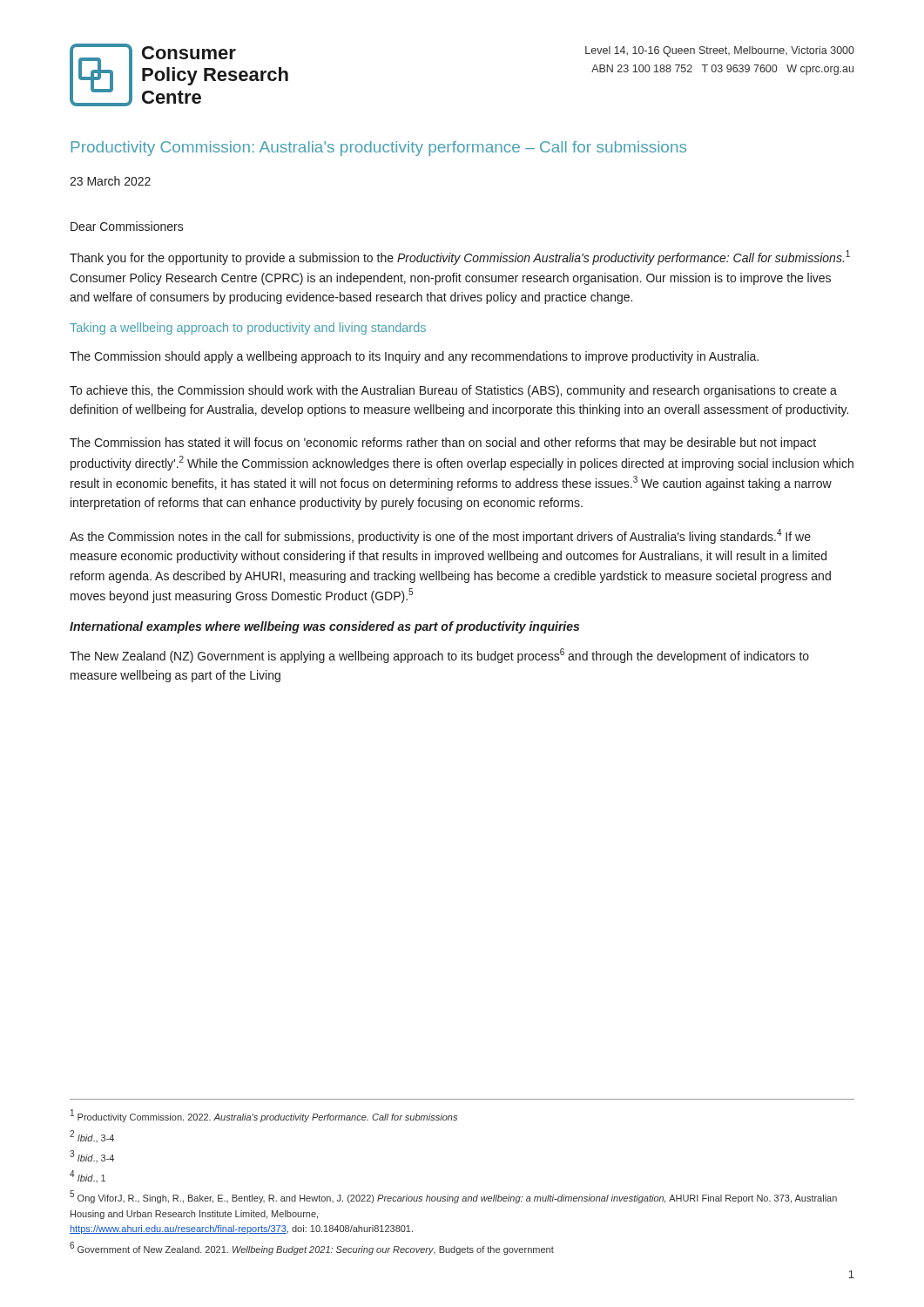Viewport: 924px width, 1307px height.
Task: Navigate to the text starting "The New Zealand (NZ)"
Action: click(439, 665)
